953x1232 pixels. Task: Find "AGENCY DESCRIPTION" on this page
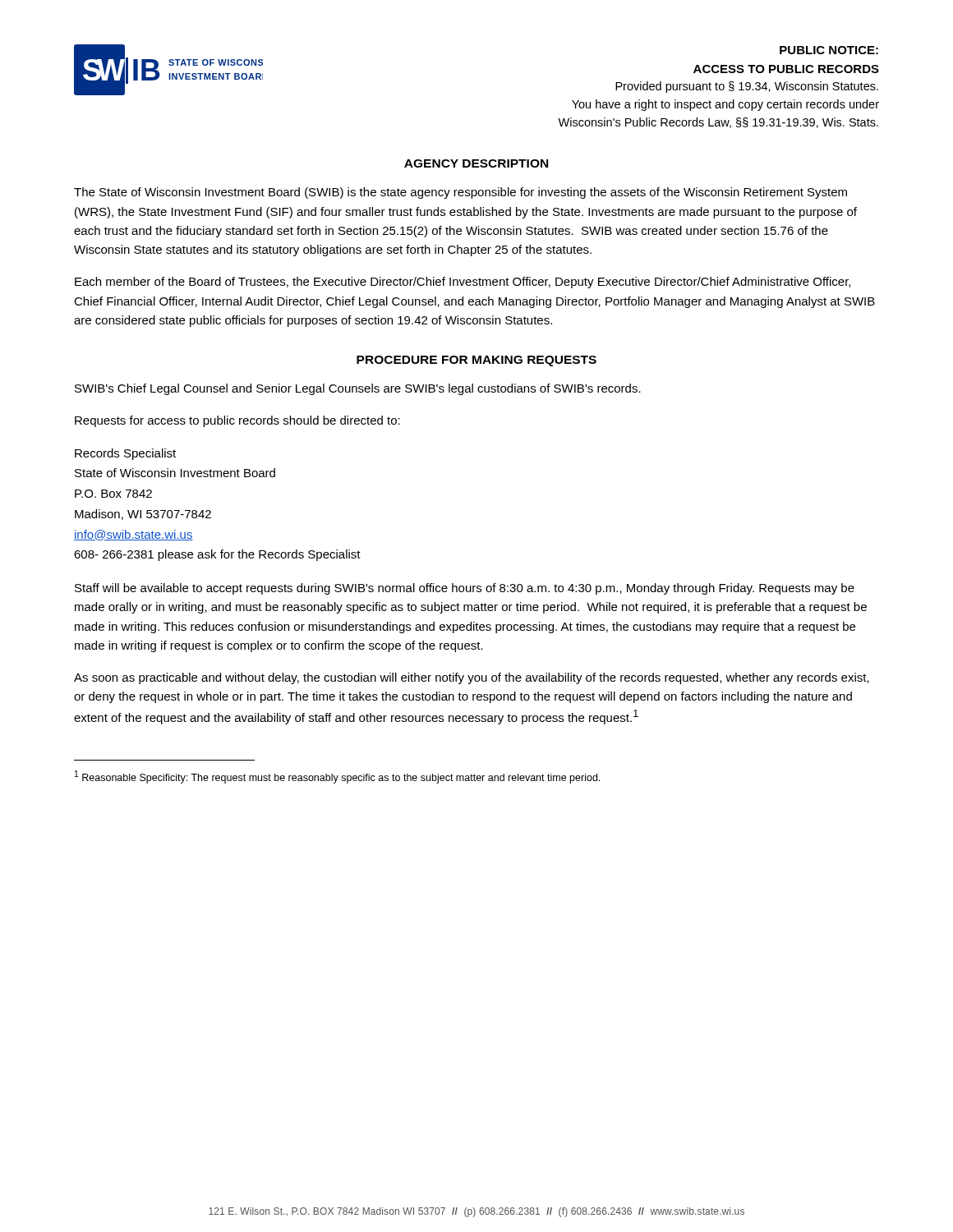[476, 163]
